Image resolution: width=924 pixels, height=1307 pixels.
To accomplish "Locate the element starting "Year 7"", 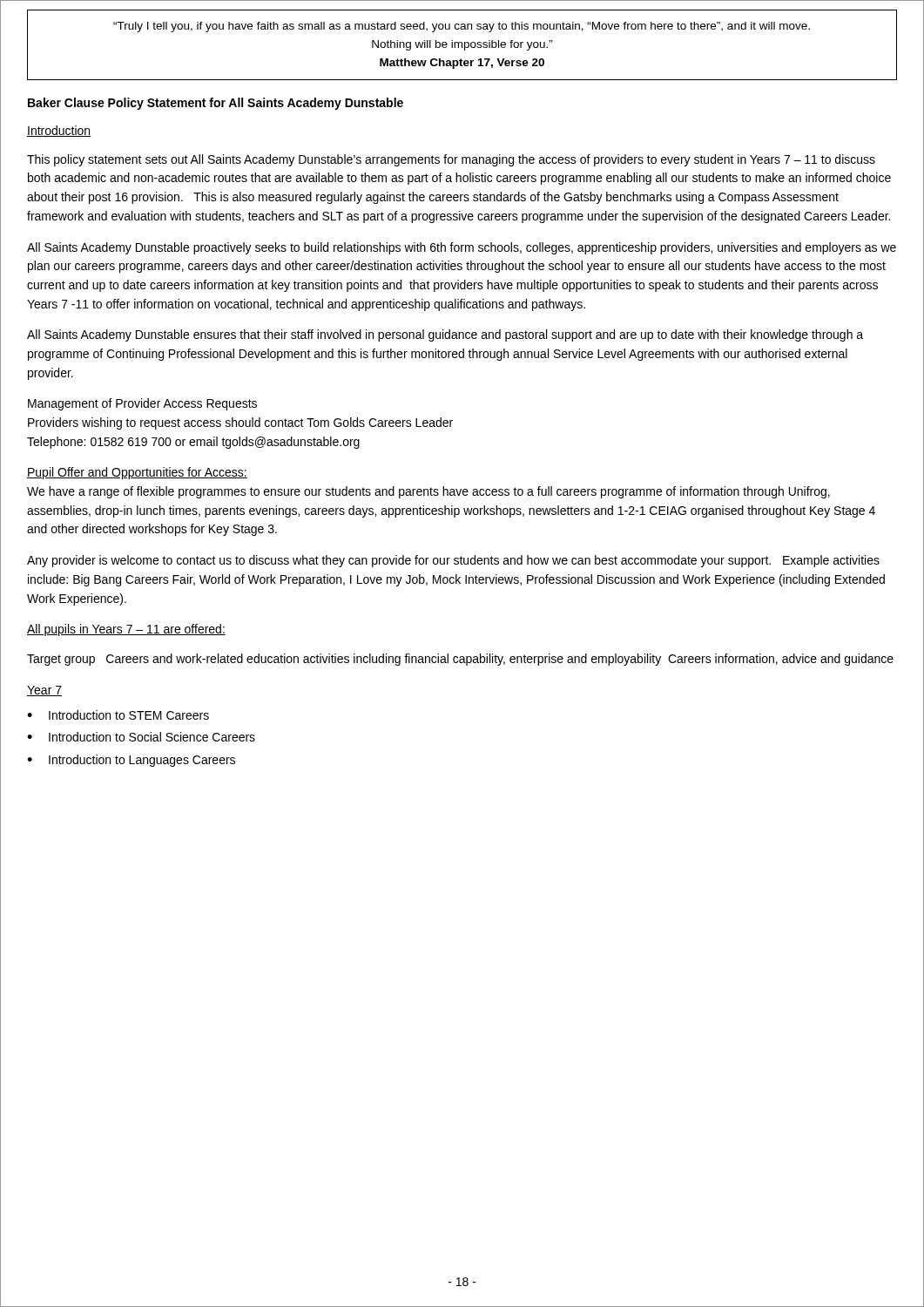I will point(44,690).
